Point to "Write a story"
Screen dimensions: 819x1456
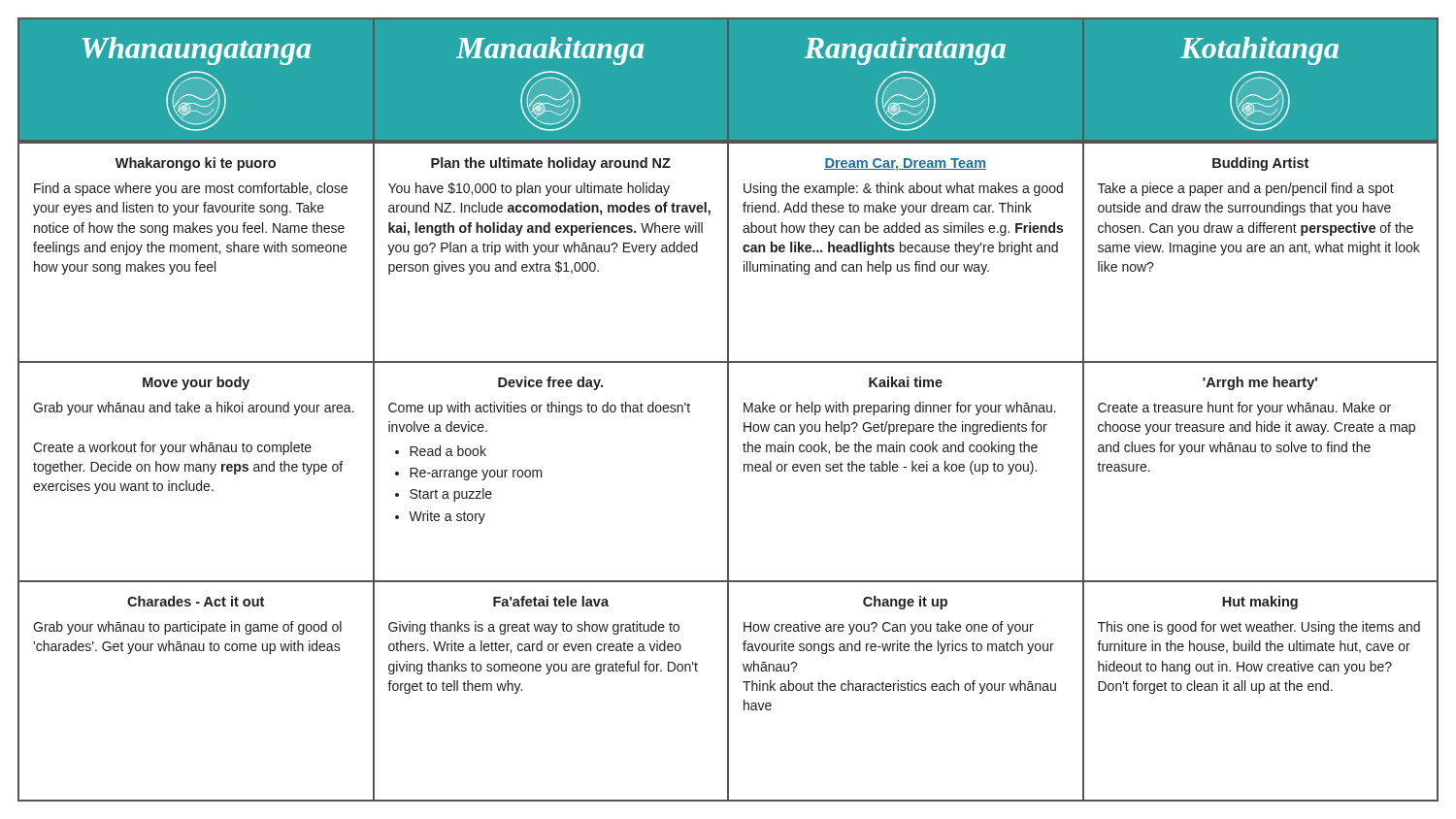pyautogui.click(x=447, y=516)
